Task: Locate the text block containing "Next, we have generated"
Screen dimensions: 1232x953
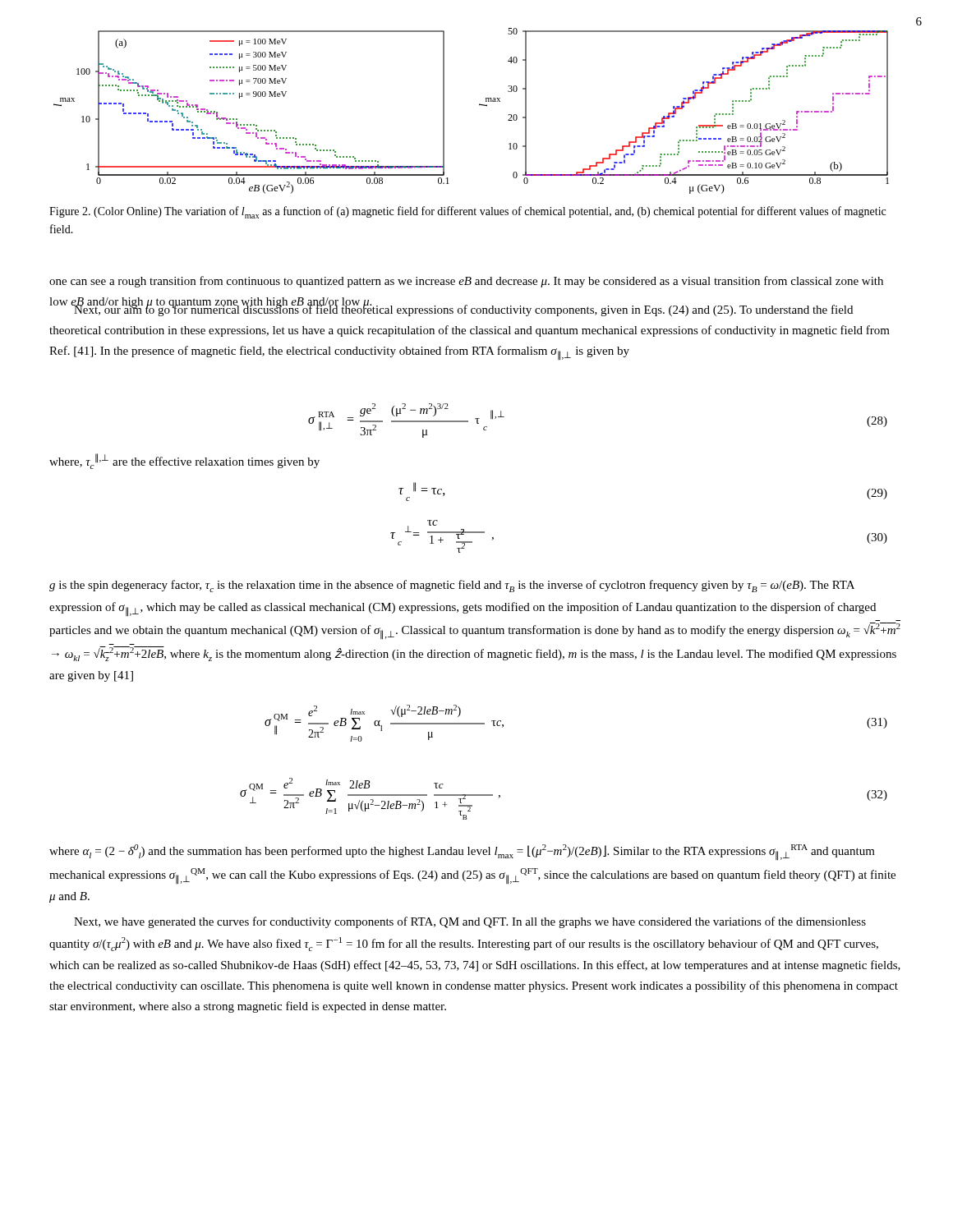Action: pos(476,964)
